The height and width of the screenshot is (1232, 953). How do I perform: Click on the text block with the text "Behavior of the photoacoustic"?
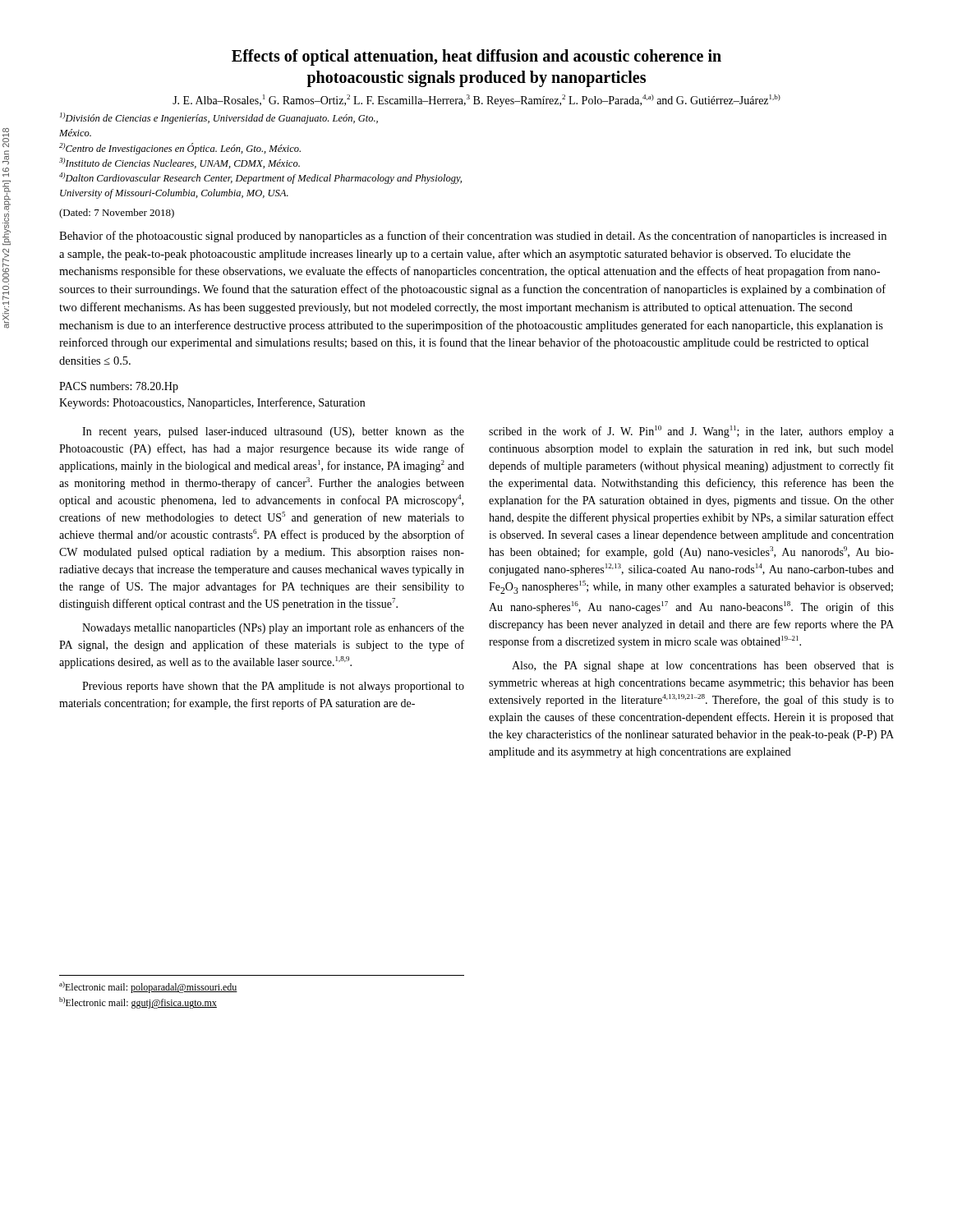point(473,298)
